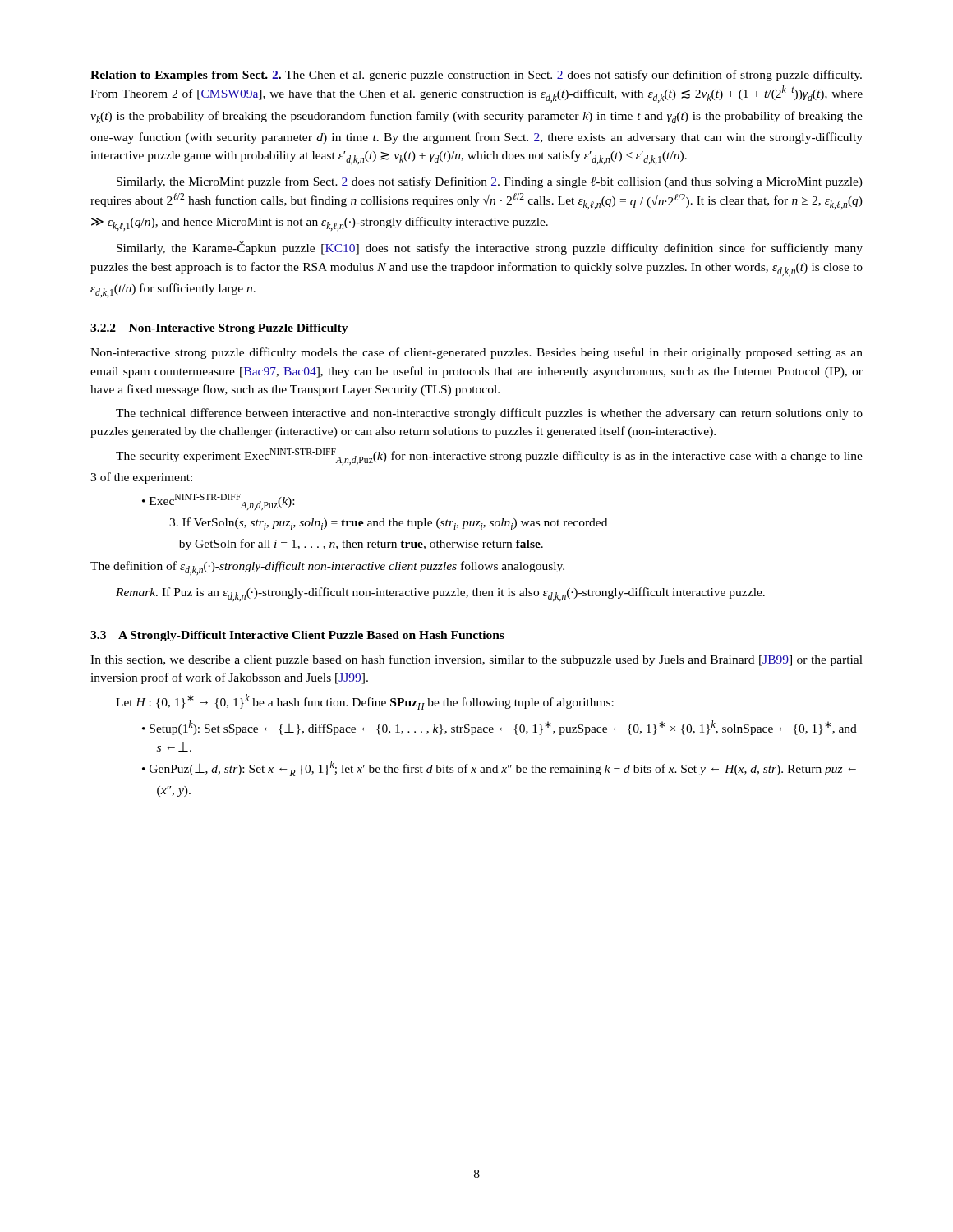Navigate to the element starting "ExecNINT-STR-DIFFA,n,d,Puz(k): 3. If VerSoln(s, stri, puzi,"
This screenshot has height=1232, width=953.
coord(502,522)
